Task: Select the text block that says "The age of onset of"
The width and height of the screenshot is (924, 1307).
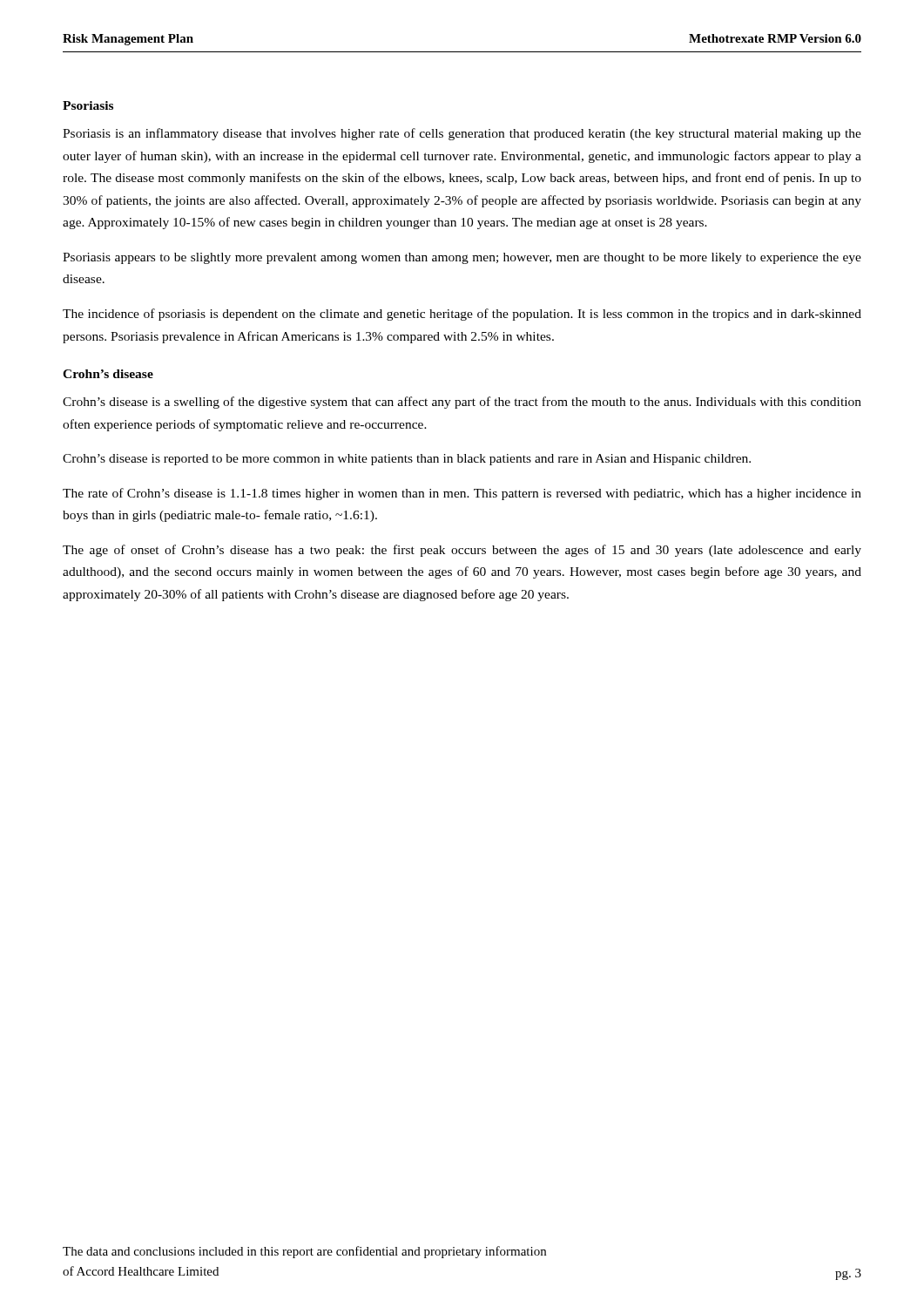Action: [462, 572]
